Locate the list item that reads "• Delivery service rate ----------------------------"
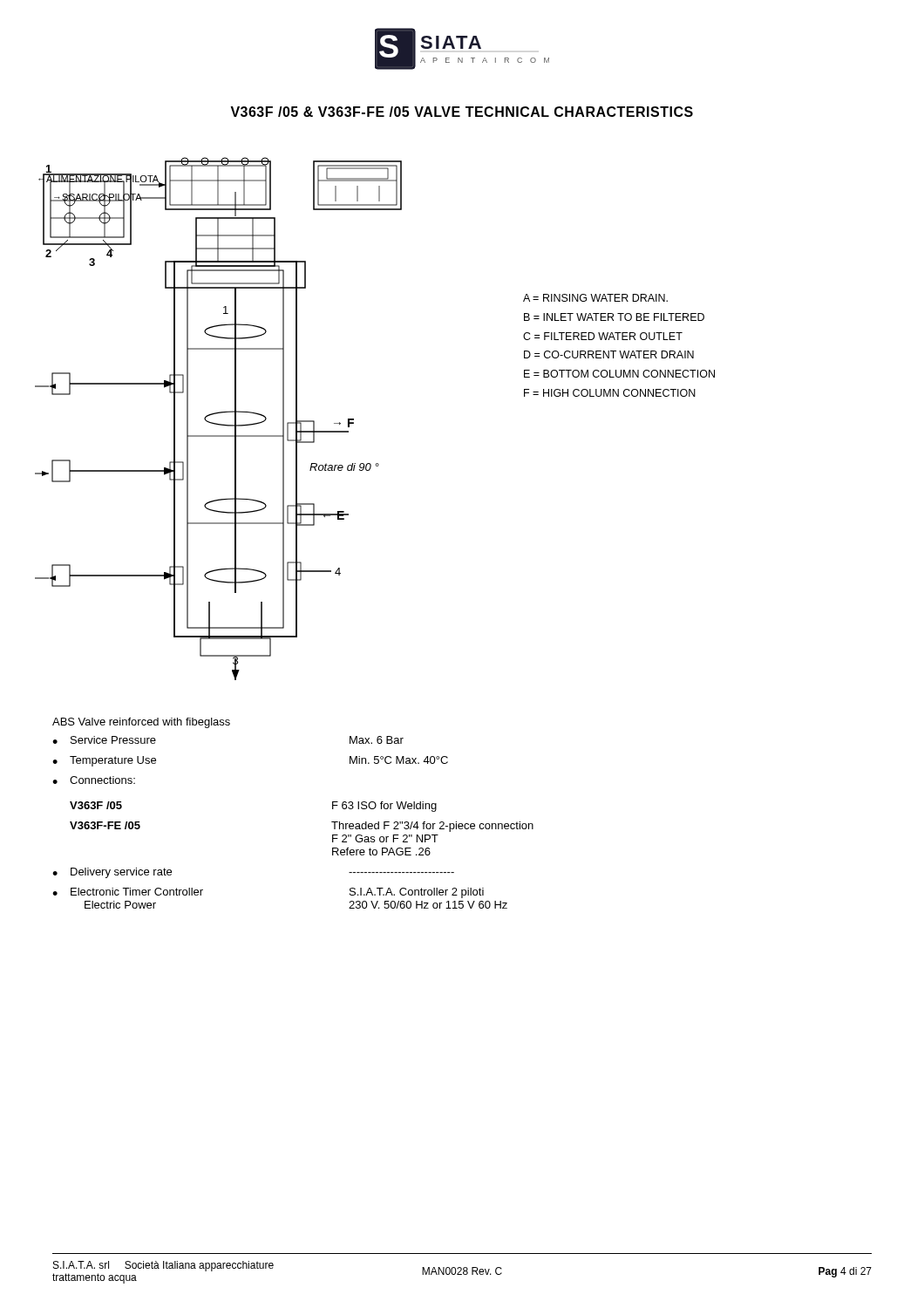The height and width of the screenshot is (1308, 924). [462, 873]
